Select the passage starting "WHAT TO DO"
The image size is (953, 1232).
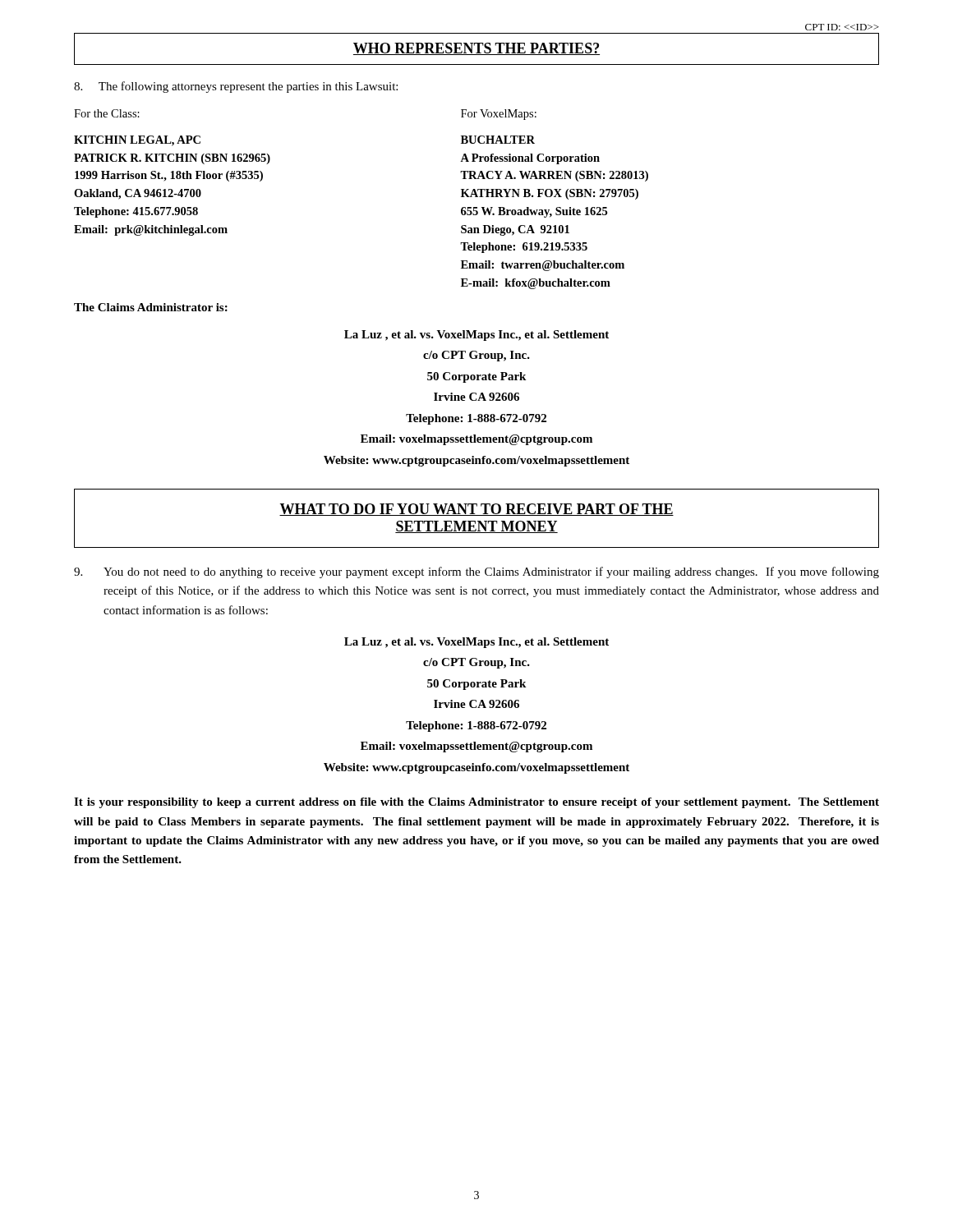476,518
